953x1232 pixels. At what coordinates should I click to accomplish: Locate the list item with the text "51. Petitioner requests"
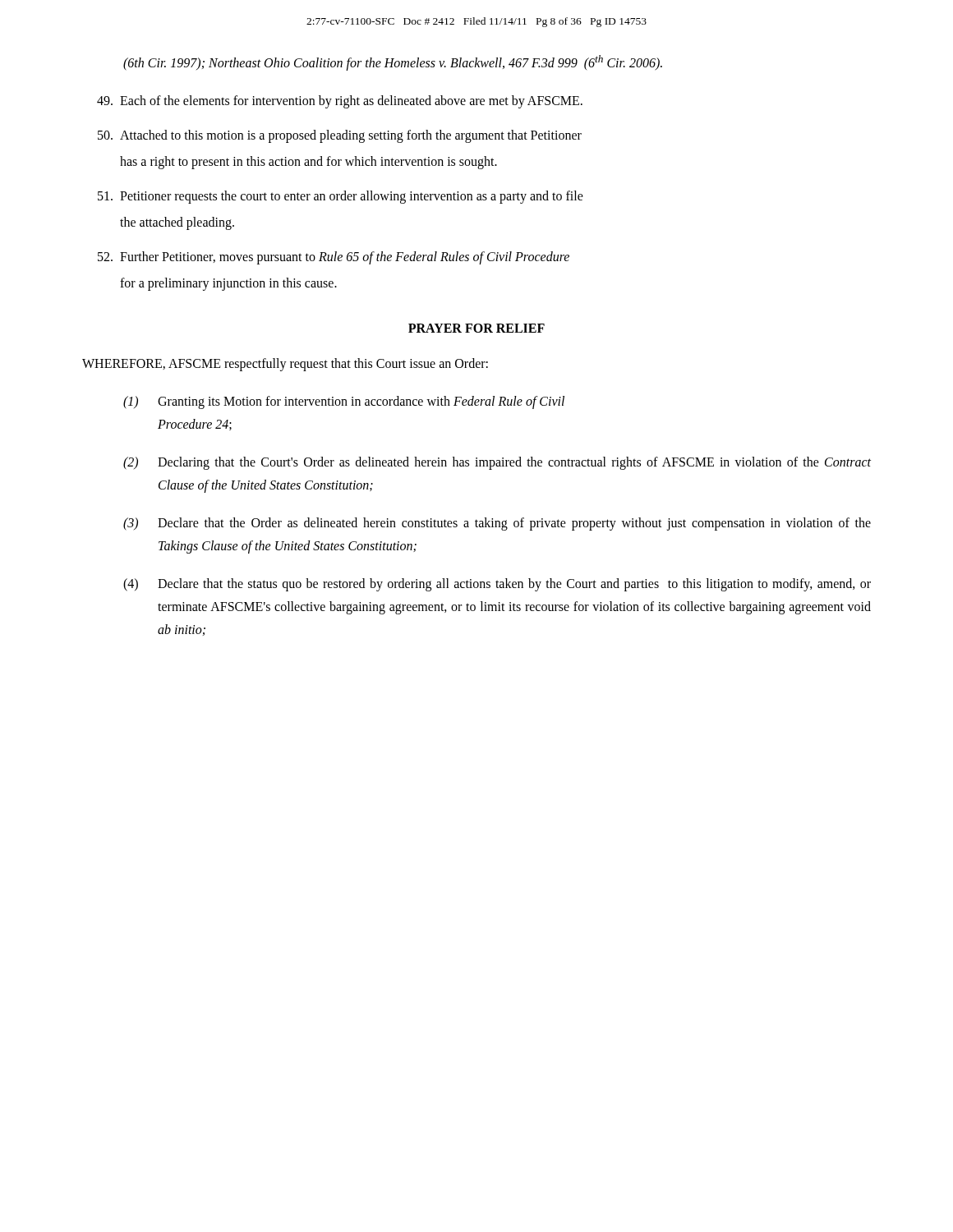476,210
